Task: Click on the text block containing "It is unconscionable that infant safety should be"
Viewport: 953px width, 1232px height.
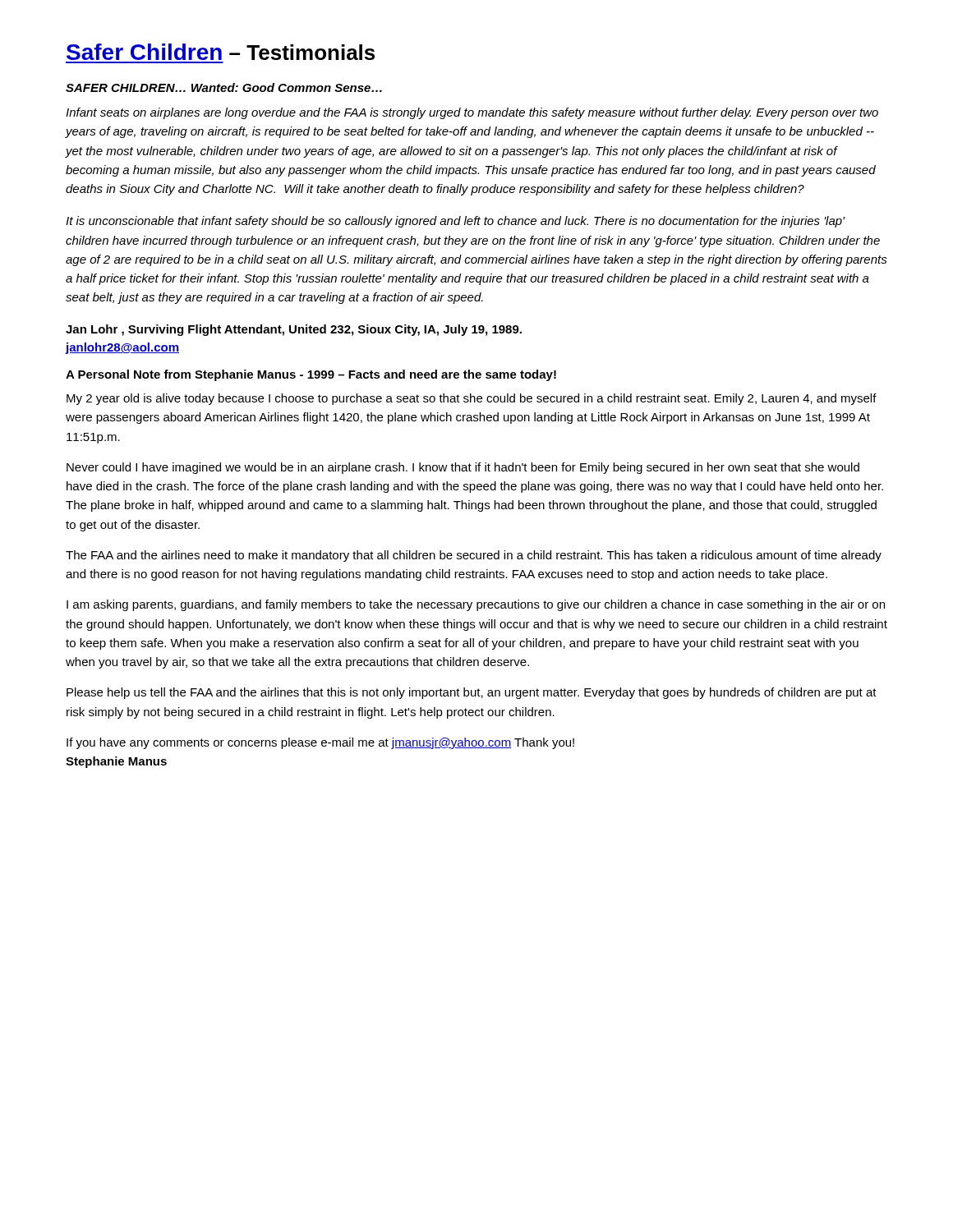Action: point(476,259)
